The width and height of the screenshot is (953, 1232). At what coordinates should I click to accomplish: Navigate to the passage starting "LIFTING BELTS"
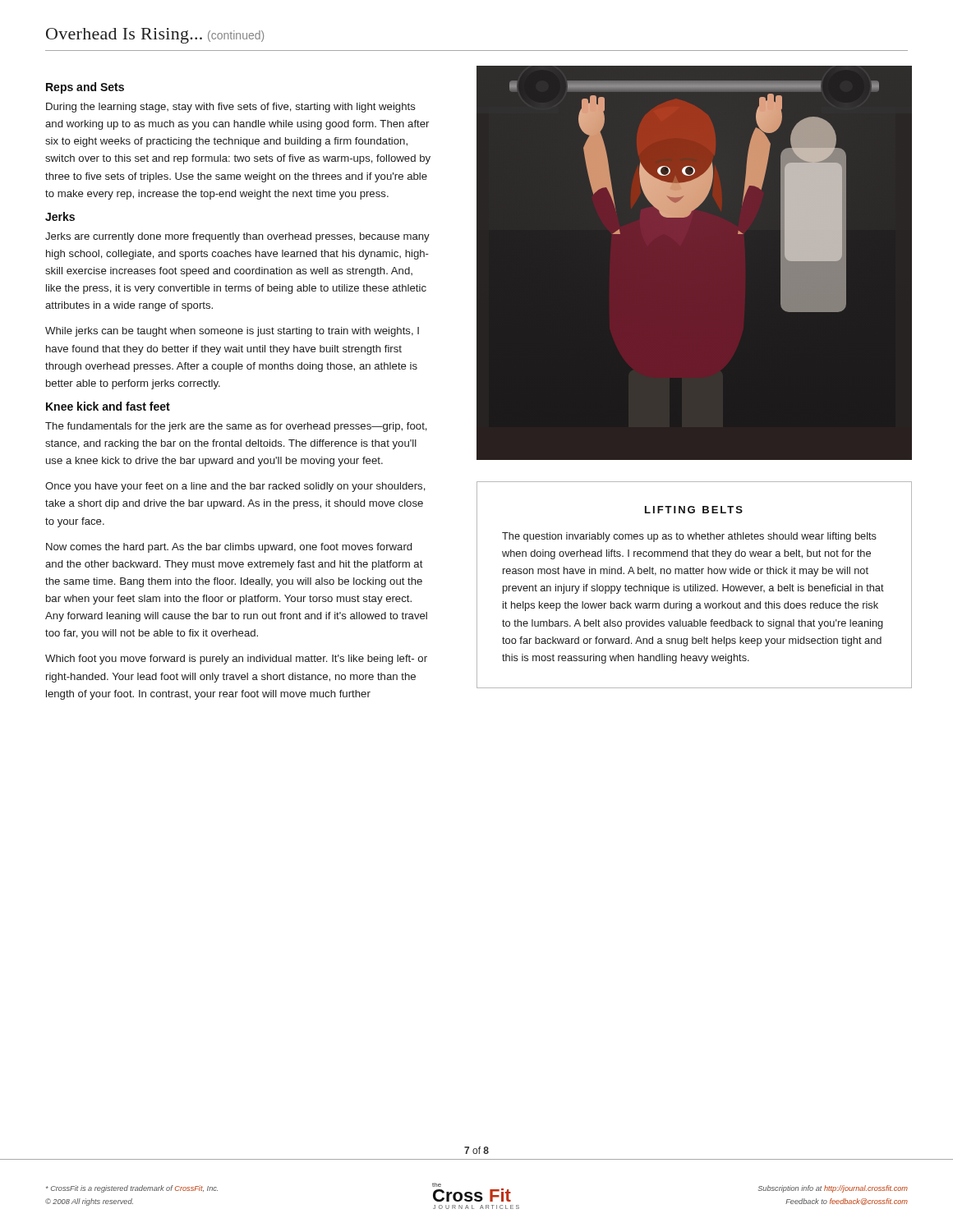[x=694, y=510]
